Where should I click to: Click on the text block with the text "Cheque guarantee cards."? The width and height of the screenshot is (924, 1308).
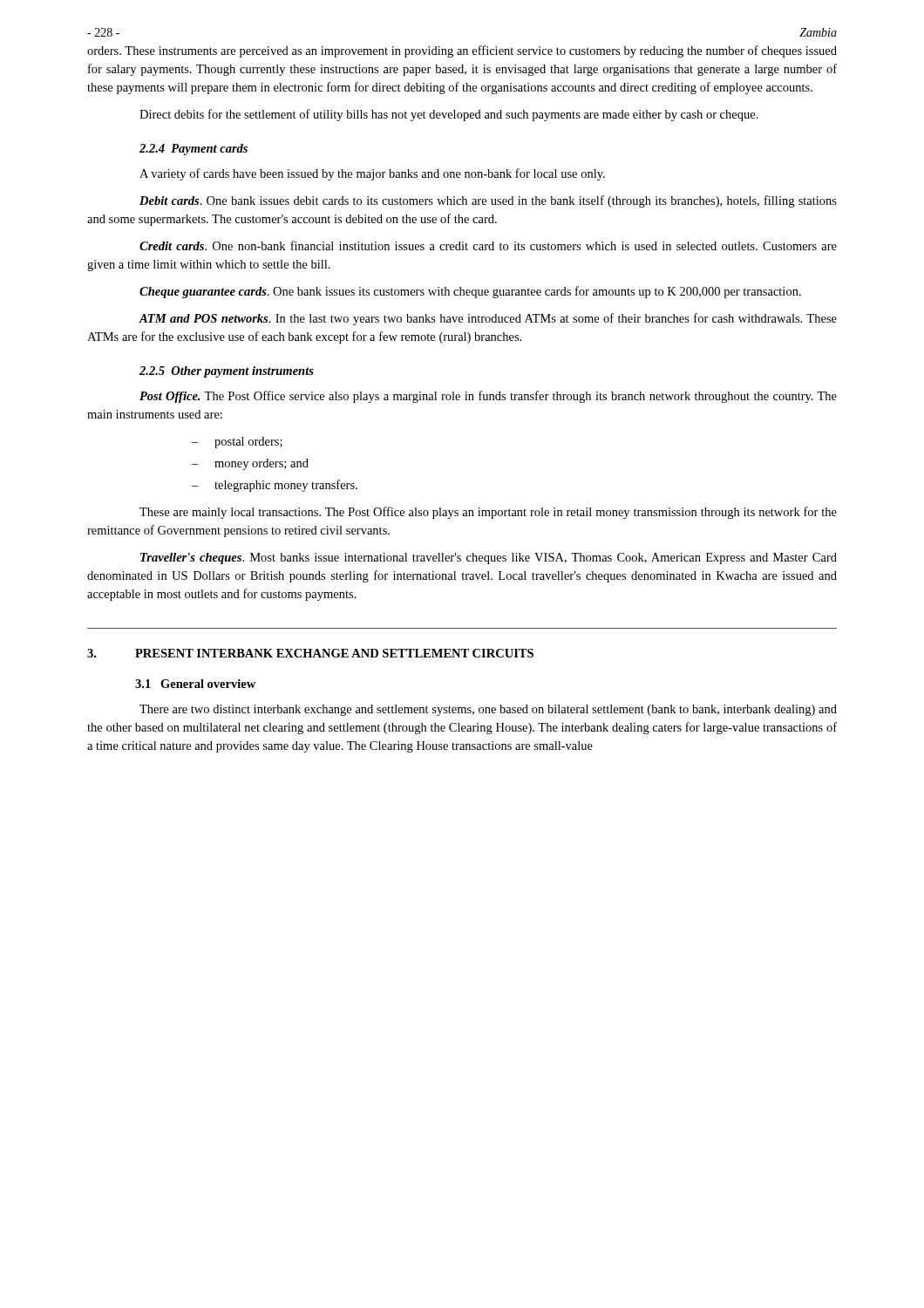pyautogui.click(x=462, y=292)
